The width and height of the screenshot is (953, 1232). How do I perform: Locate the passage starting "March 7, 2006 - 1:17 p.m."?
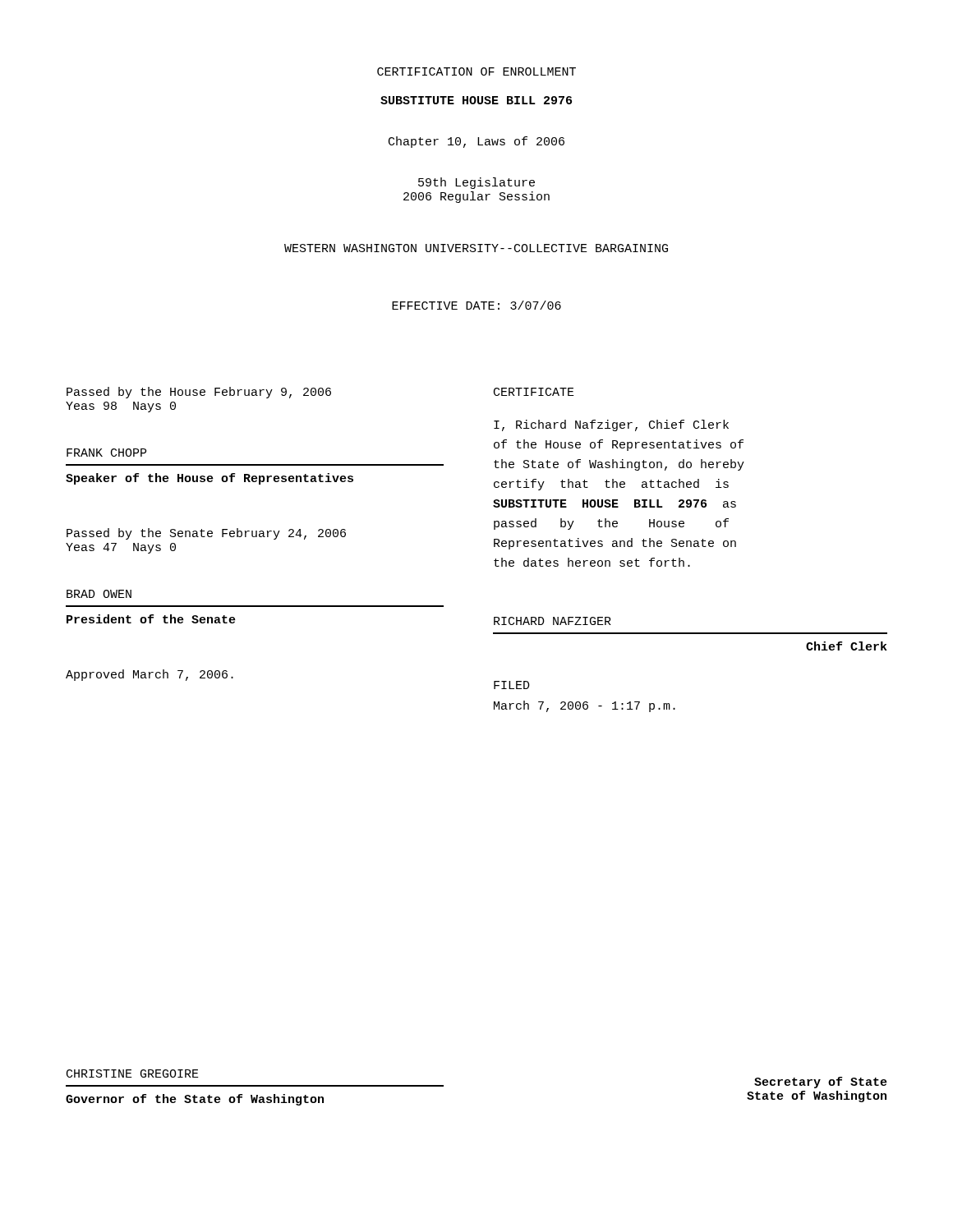click(585, 707)
